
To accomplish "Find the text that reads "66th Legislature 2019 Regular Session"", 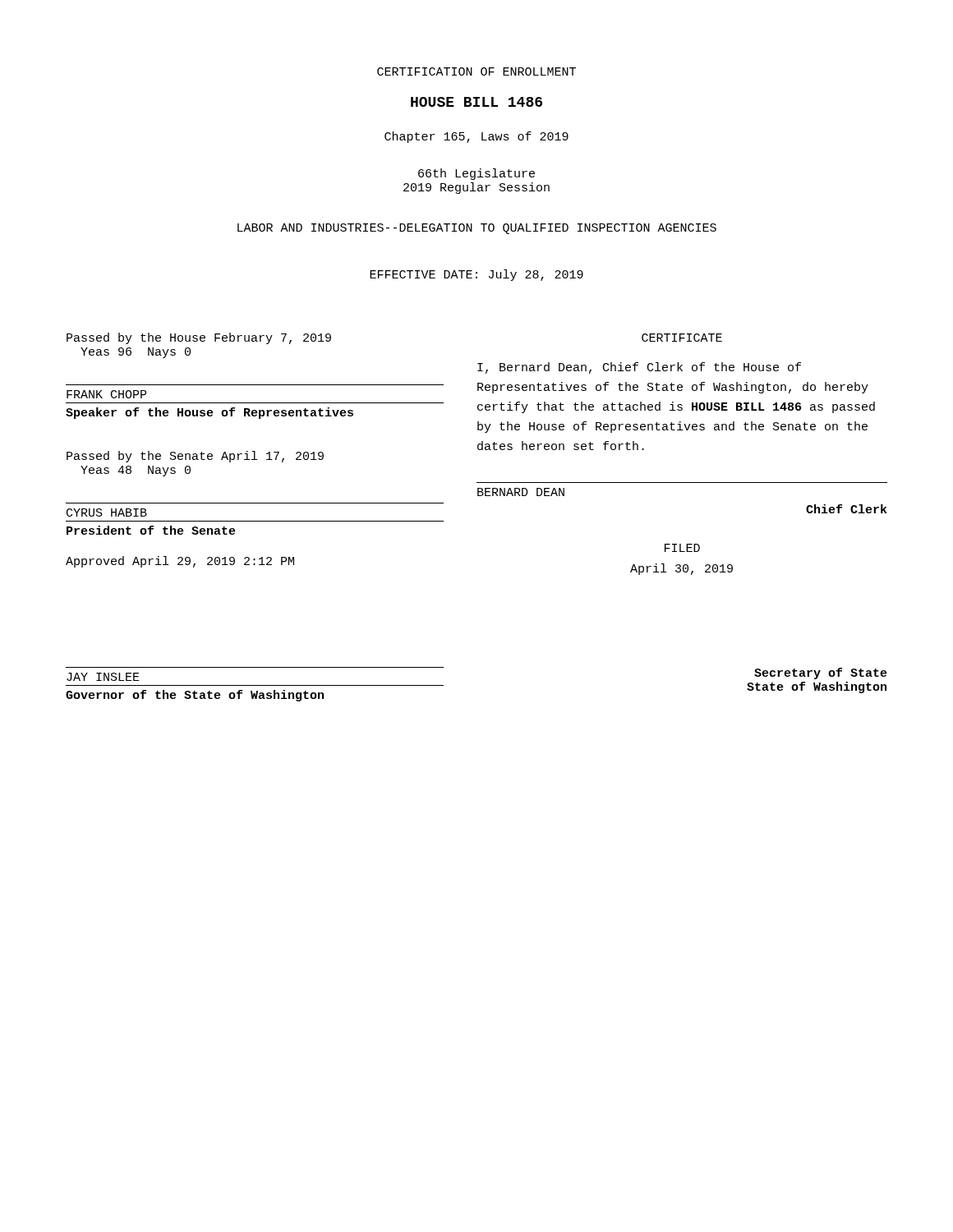I will point(476,182).
